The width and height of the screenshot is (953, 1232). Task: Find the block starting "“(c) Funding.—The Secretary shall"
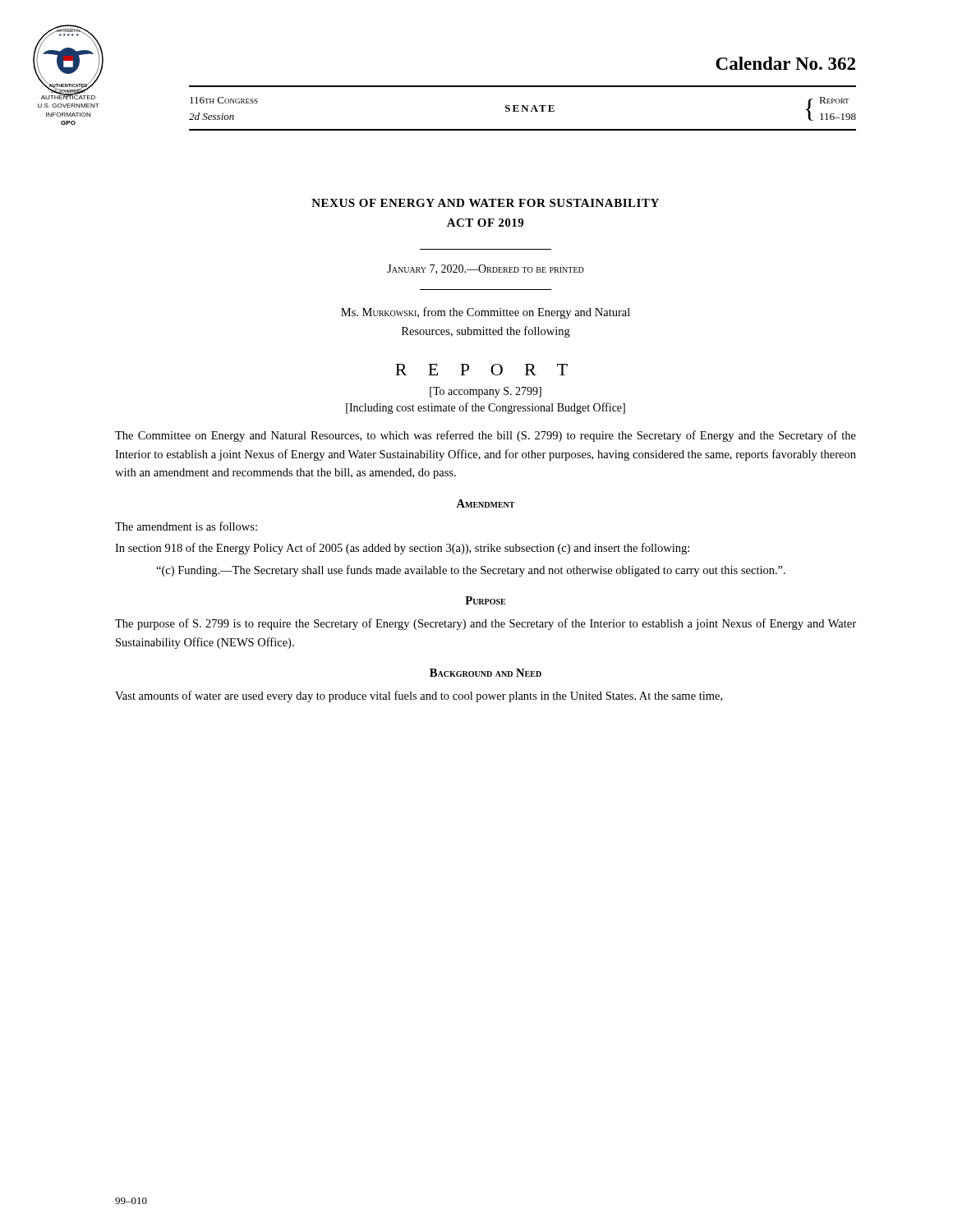(471, 570)
